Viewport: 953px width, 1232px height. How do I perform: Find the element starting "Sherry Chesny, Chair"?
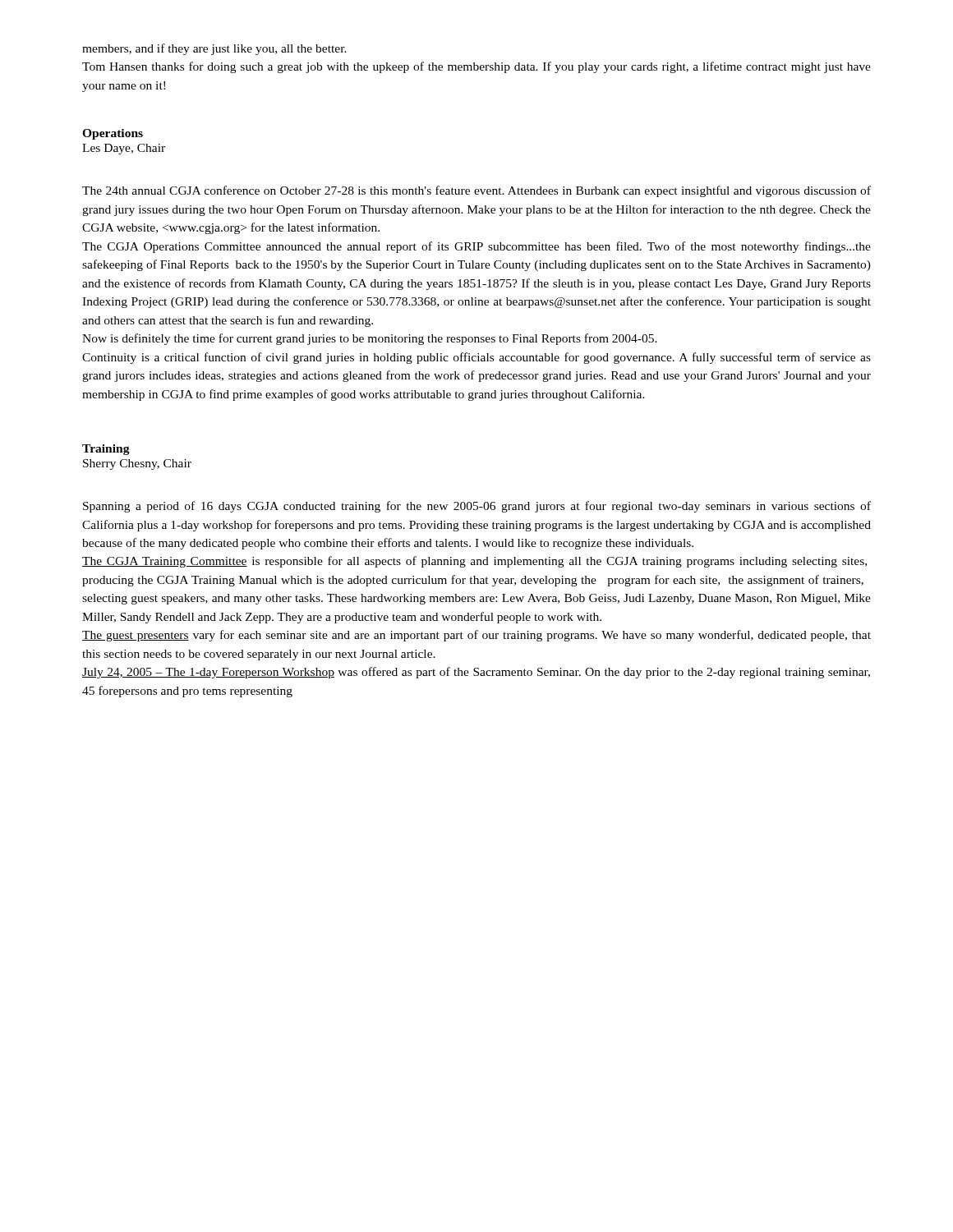point(137,463)
